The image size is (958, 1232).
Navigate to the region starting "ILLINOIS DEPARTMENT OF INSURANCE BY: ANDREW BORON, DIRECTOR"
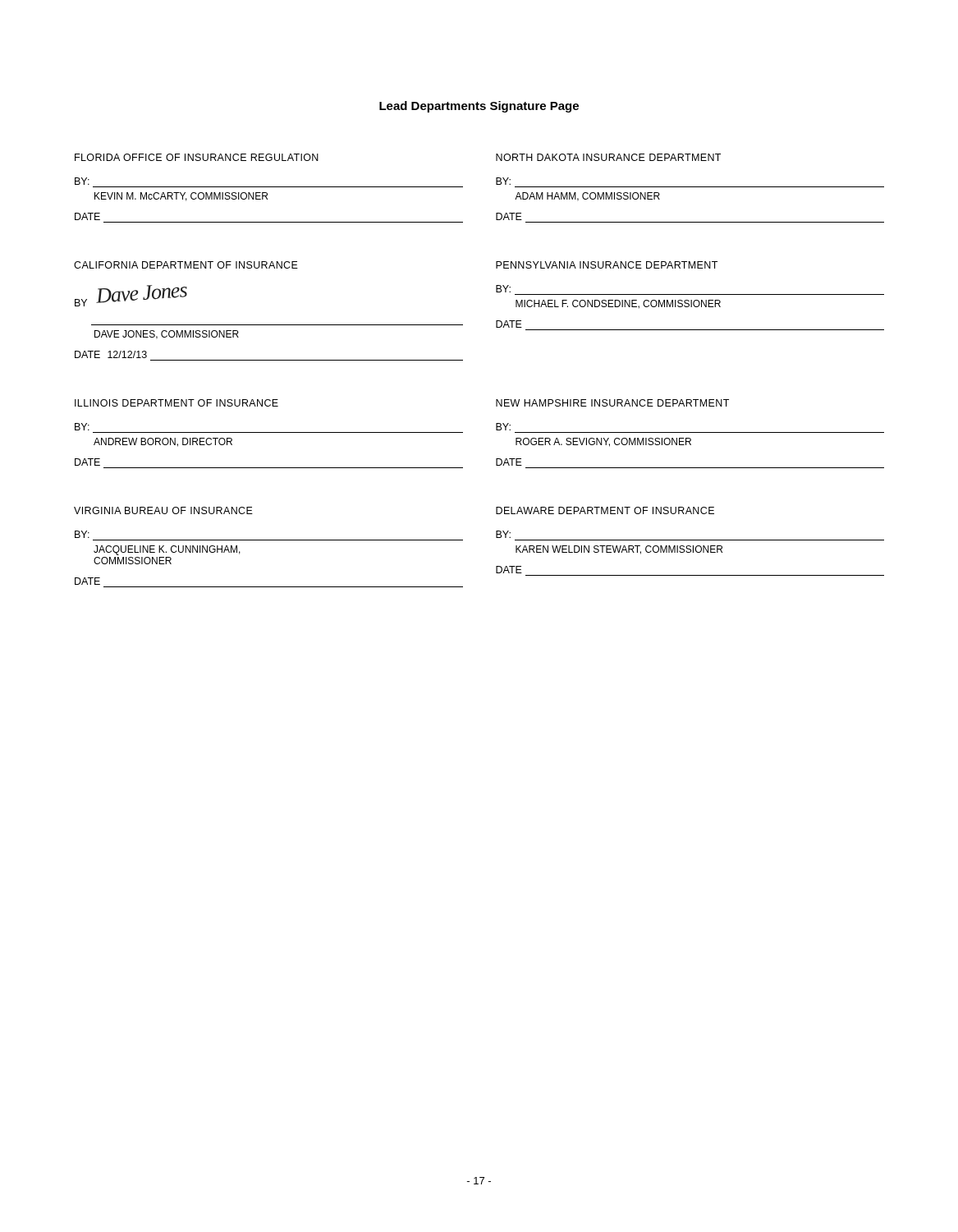tap(176, 403)
